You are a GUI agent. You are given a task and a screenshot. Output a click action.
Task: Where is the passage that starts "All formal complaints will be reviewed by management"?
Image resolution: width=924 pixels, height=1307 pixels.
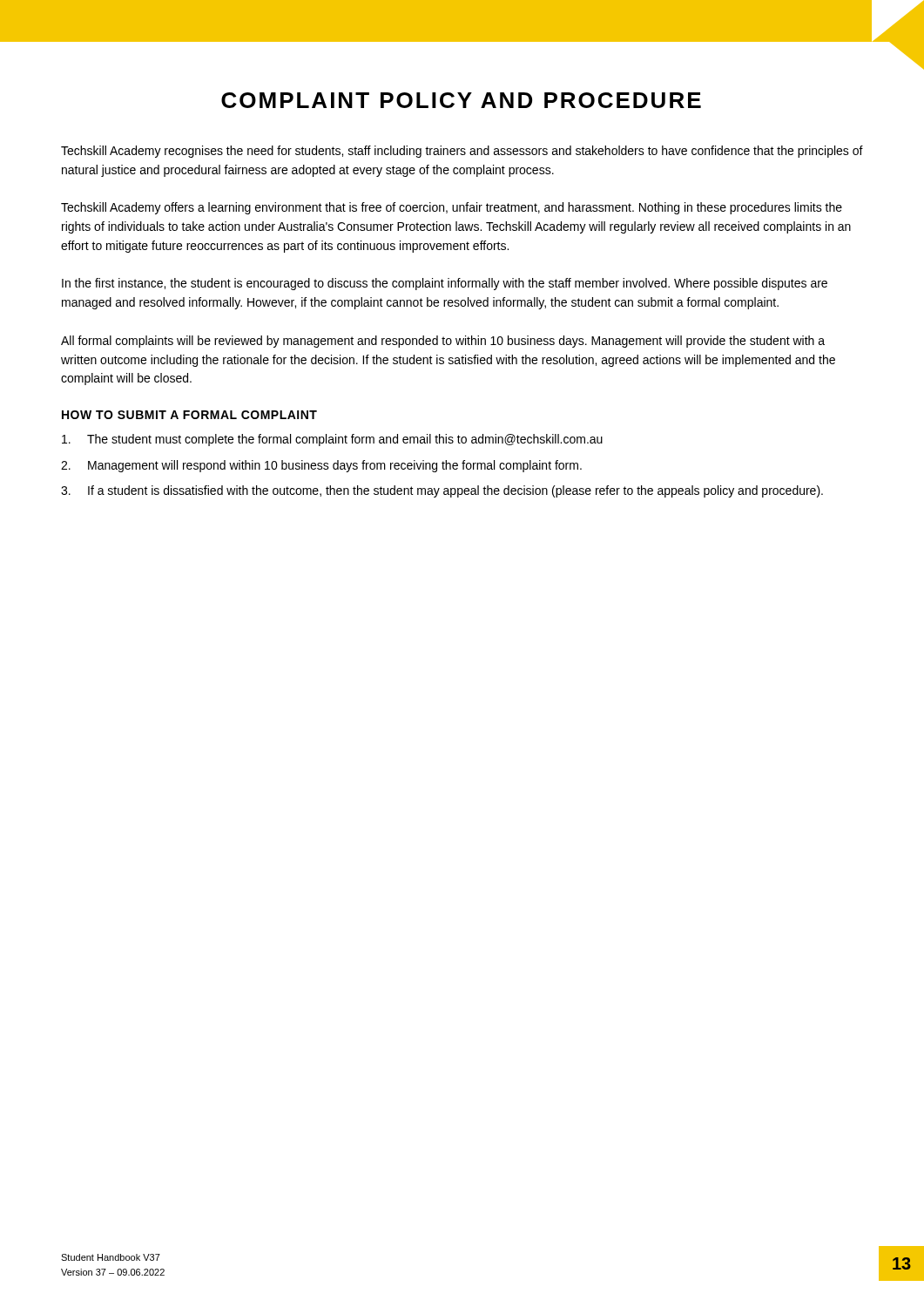[448, 359]
